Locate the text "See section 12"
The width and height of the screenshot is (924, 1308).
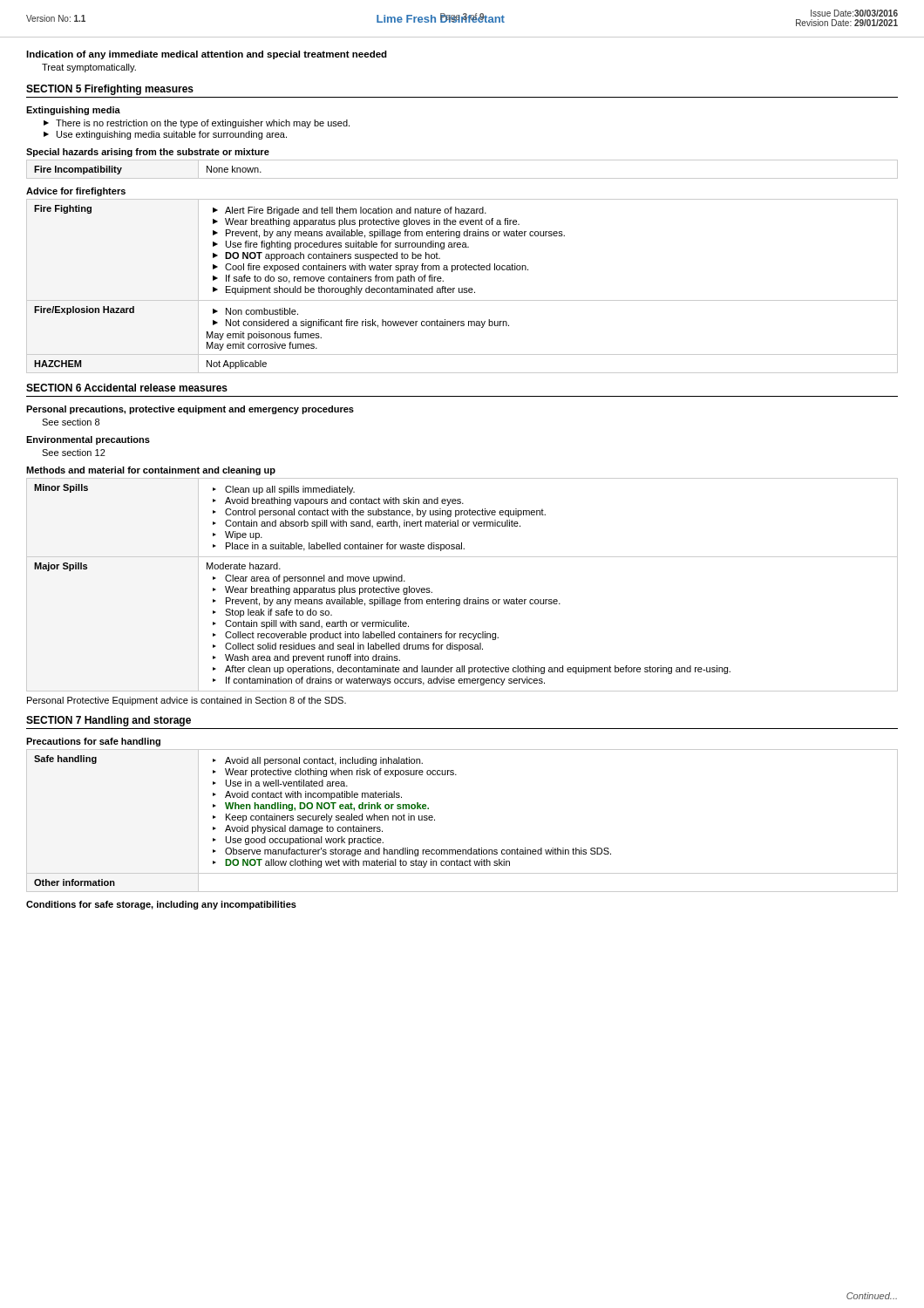coord(74,453)
